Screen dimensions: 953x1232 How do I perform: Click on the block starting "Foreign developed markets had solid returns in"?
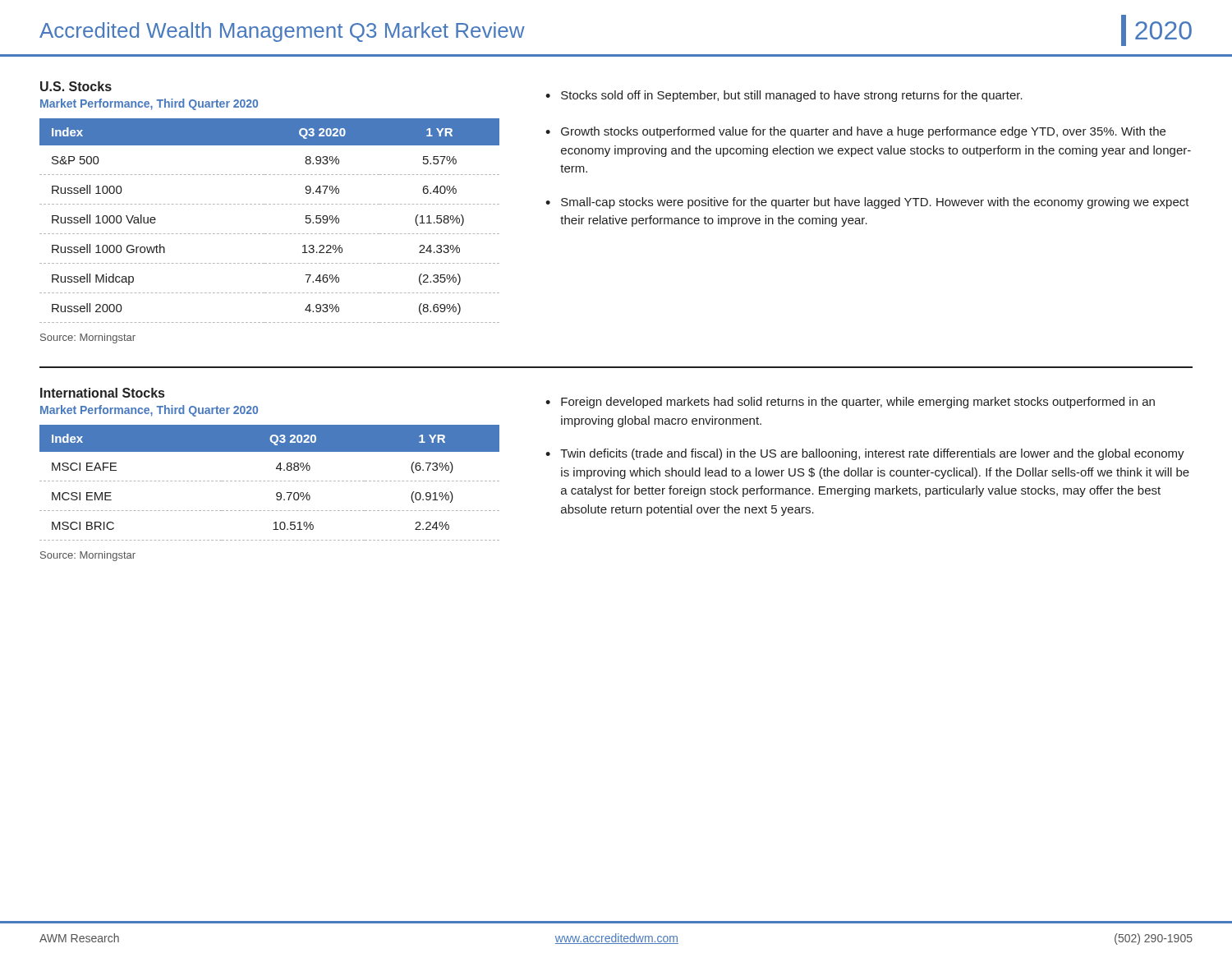click(858, 411)
